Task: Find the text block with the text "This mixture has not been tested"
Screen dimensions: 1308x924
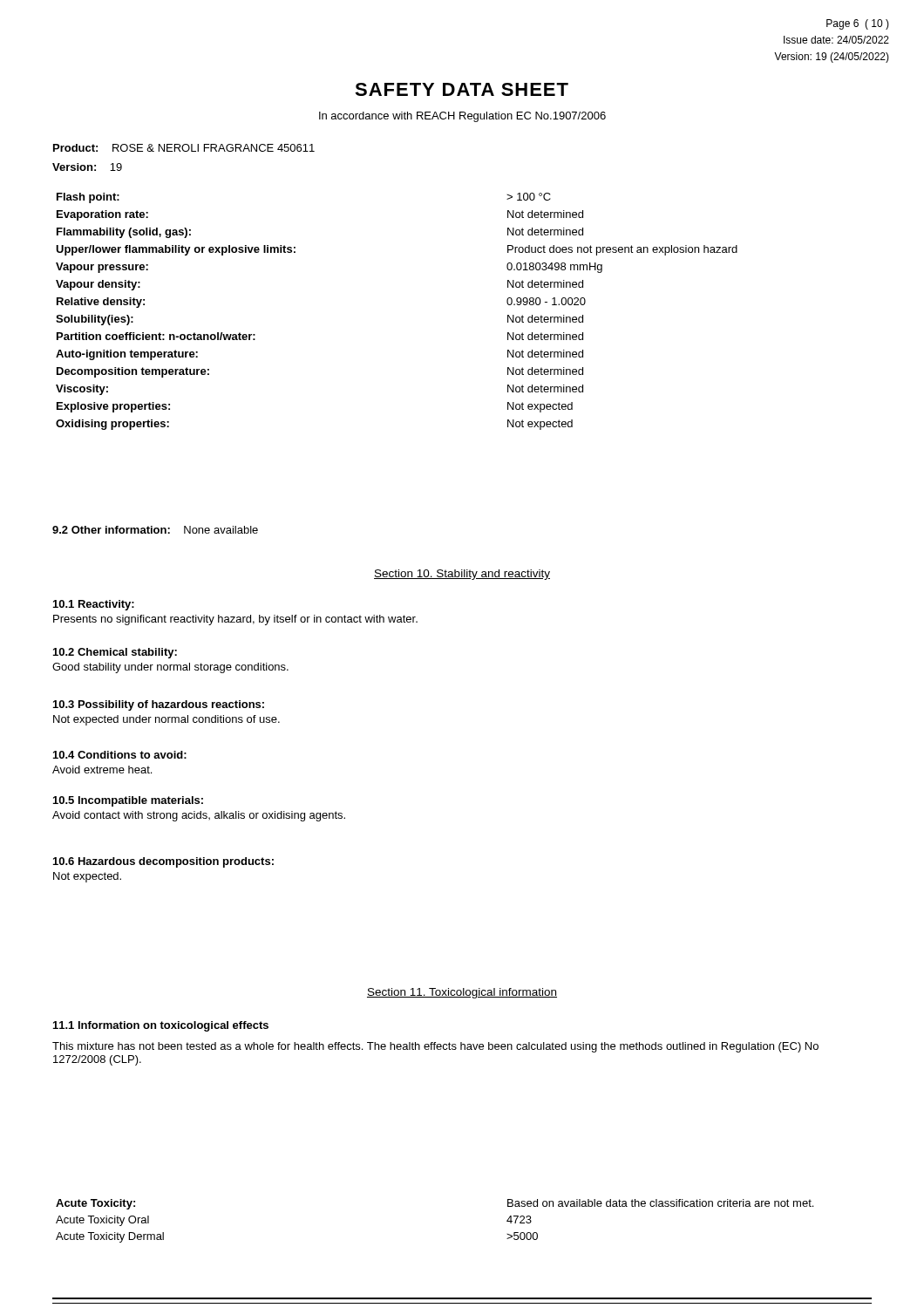Action: (x=436, y=1053)
